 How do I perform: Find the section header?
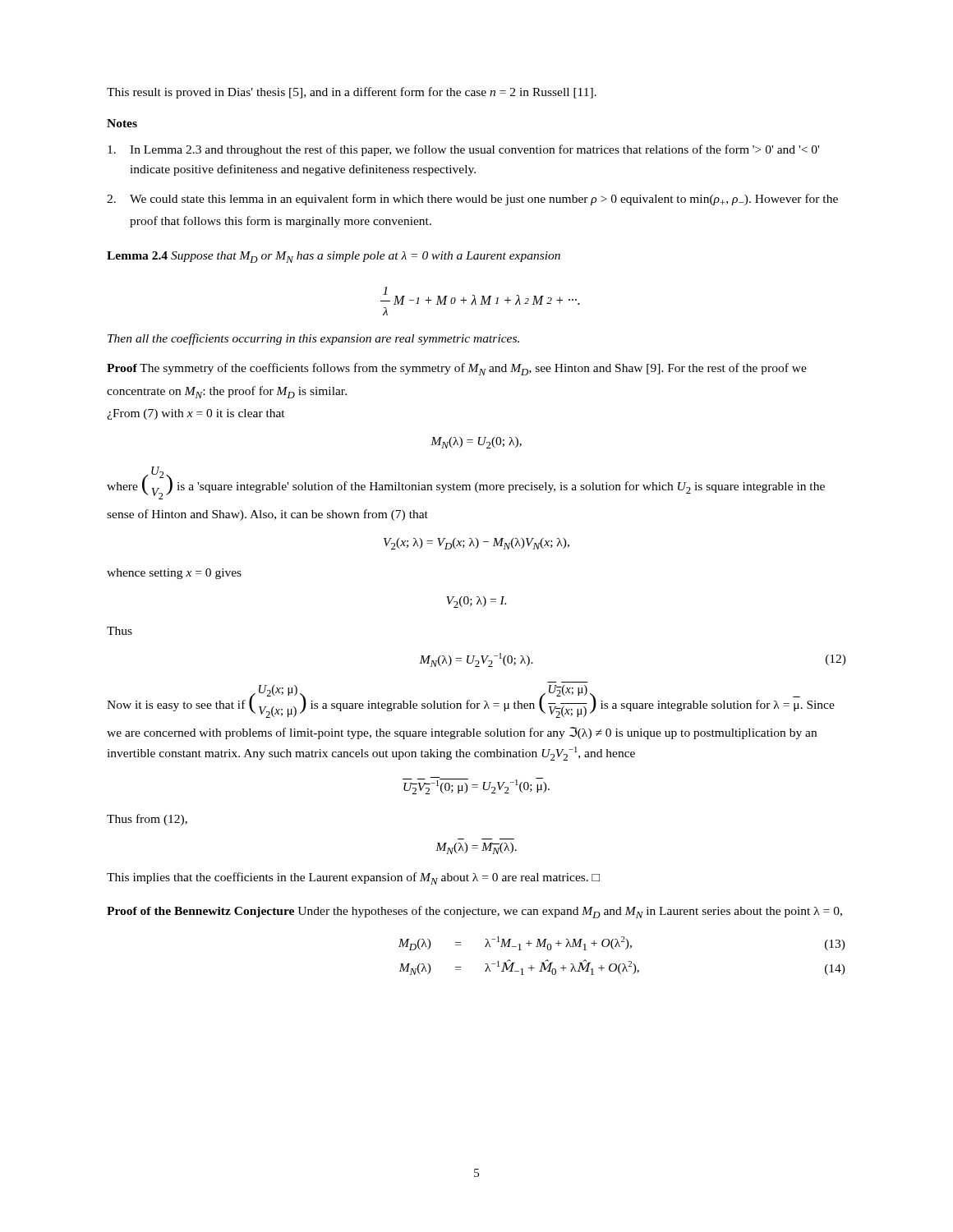click(122, 123)
